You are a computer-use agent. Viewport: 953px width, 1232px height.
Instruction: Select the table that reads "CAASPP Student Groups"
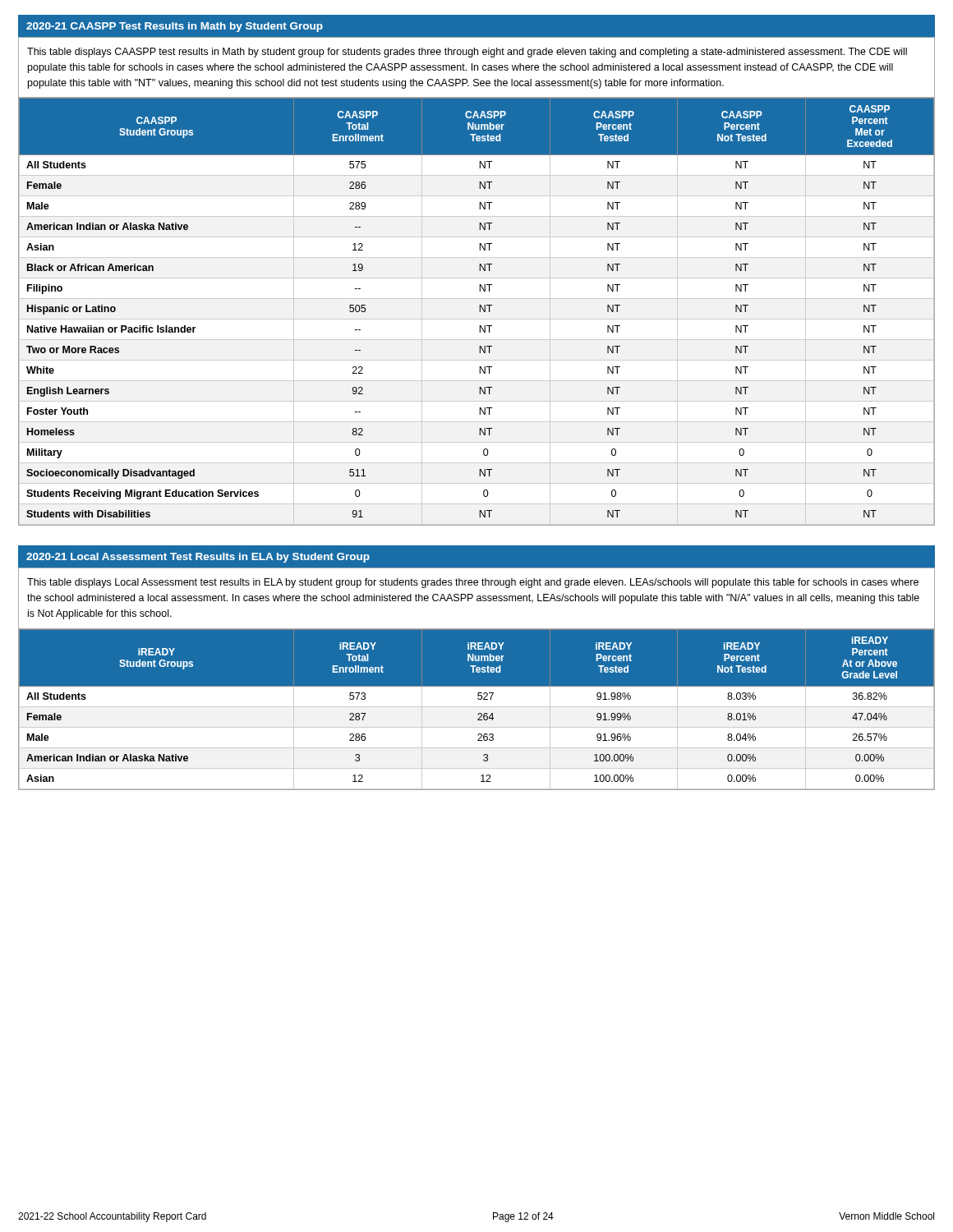pyautogui.click(x=476, y=312)
